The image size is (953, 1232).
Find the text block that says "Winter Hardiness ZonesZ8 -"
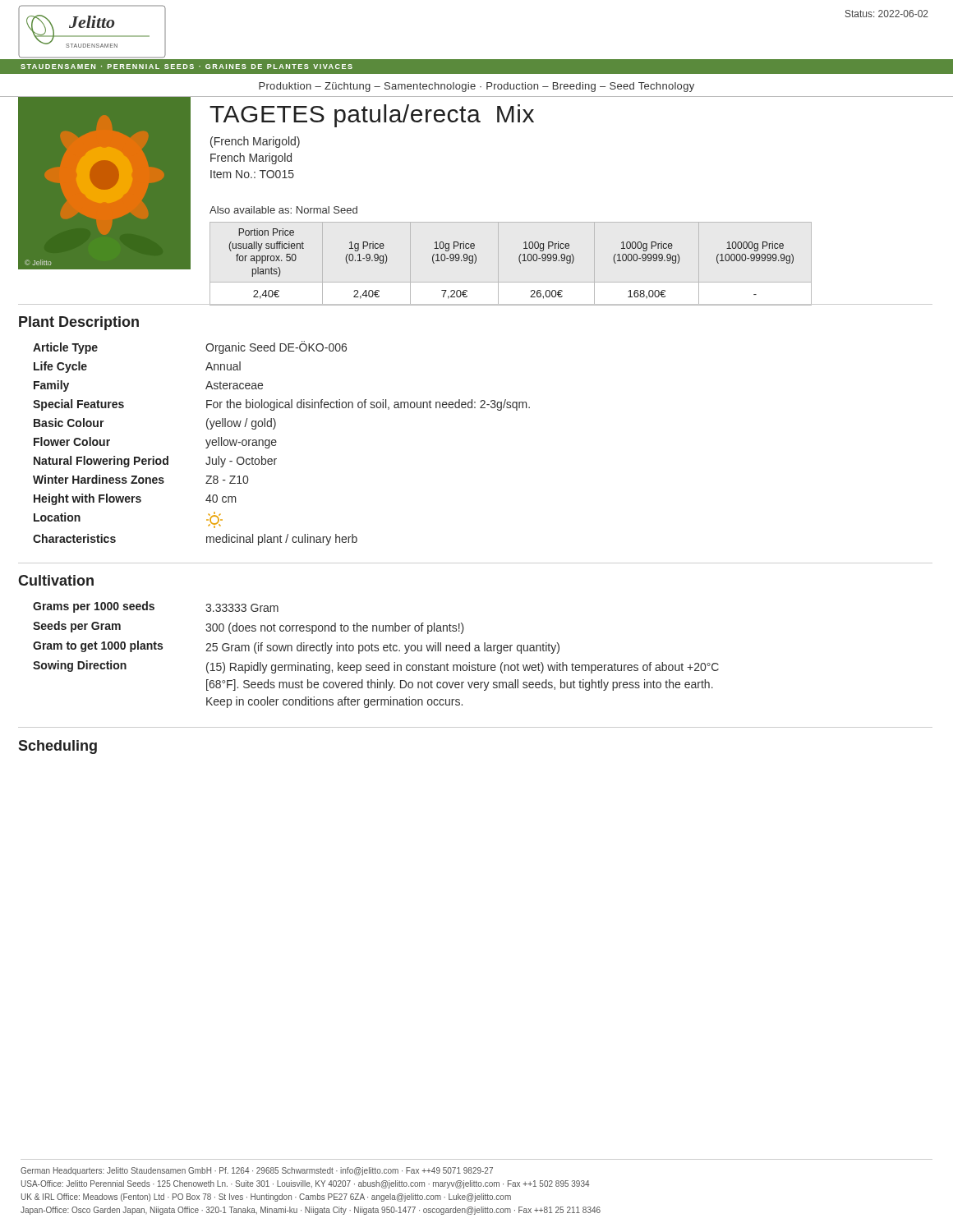click(x=140, y=479)
